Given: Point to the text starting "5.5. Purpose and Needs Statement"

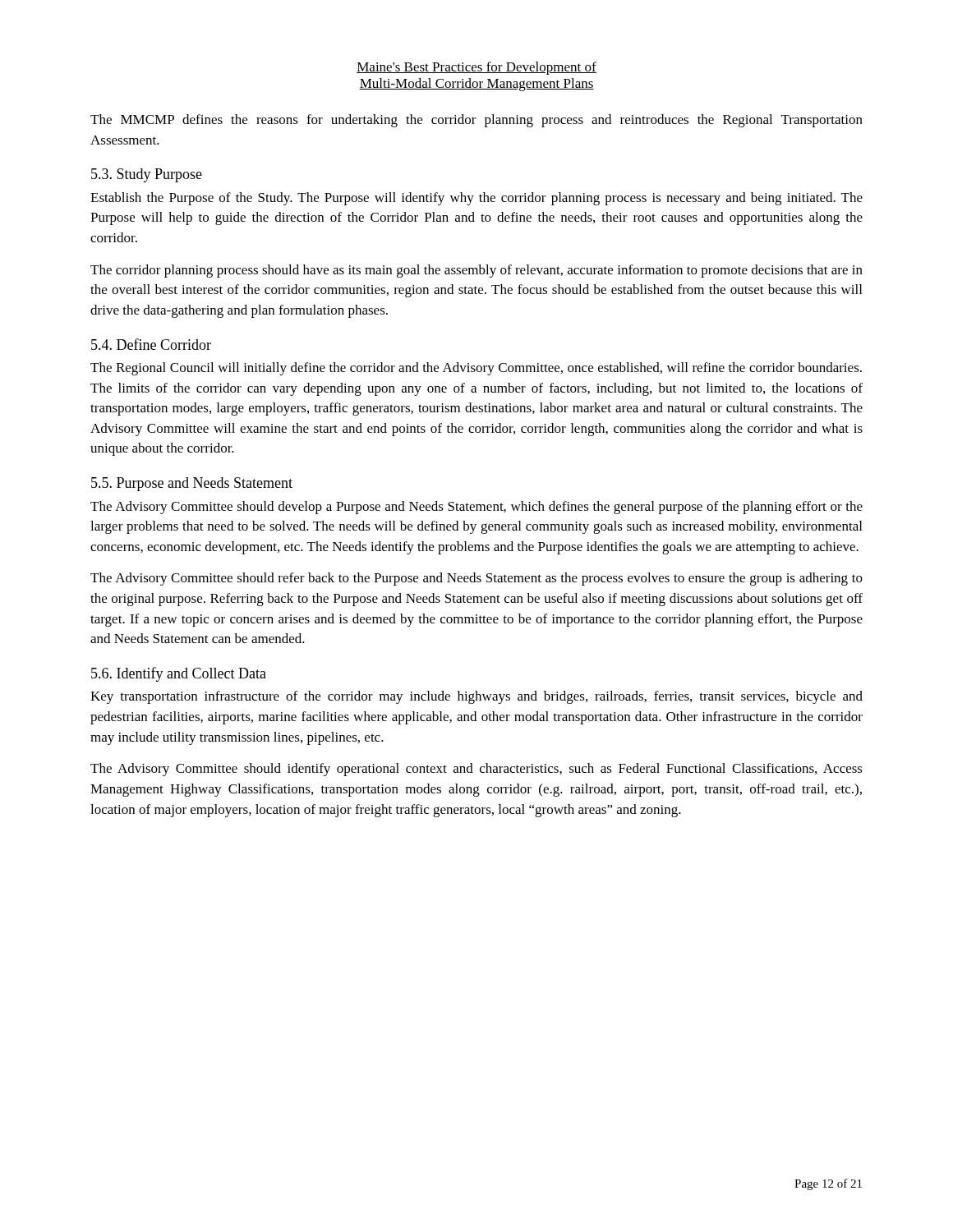Looking at the screenshot, I should click(191, 483).
